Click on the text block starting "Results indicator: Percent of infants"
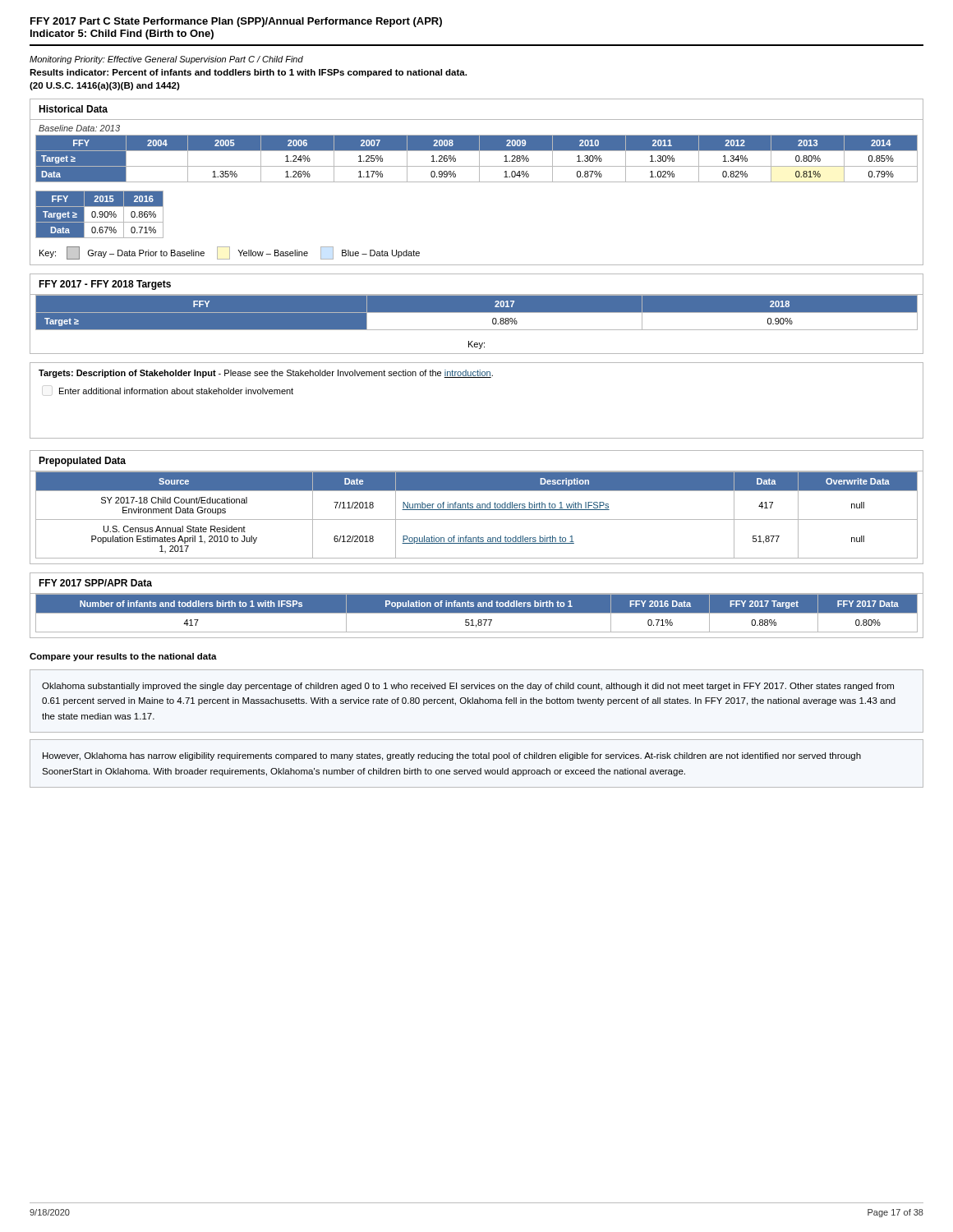Image resolution: width=953 pixels, height=1232 pixels. (x=248, y=72)
